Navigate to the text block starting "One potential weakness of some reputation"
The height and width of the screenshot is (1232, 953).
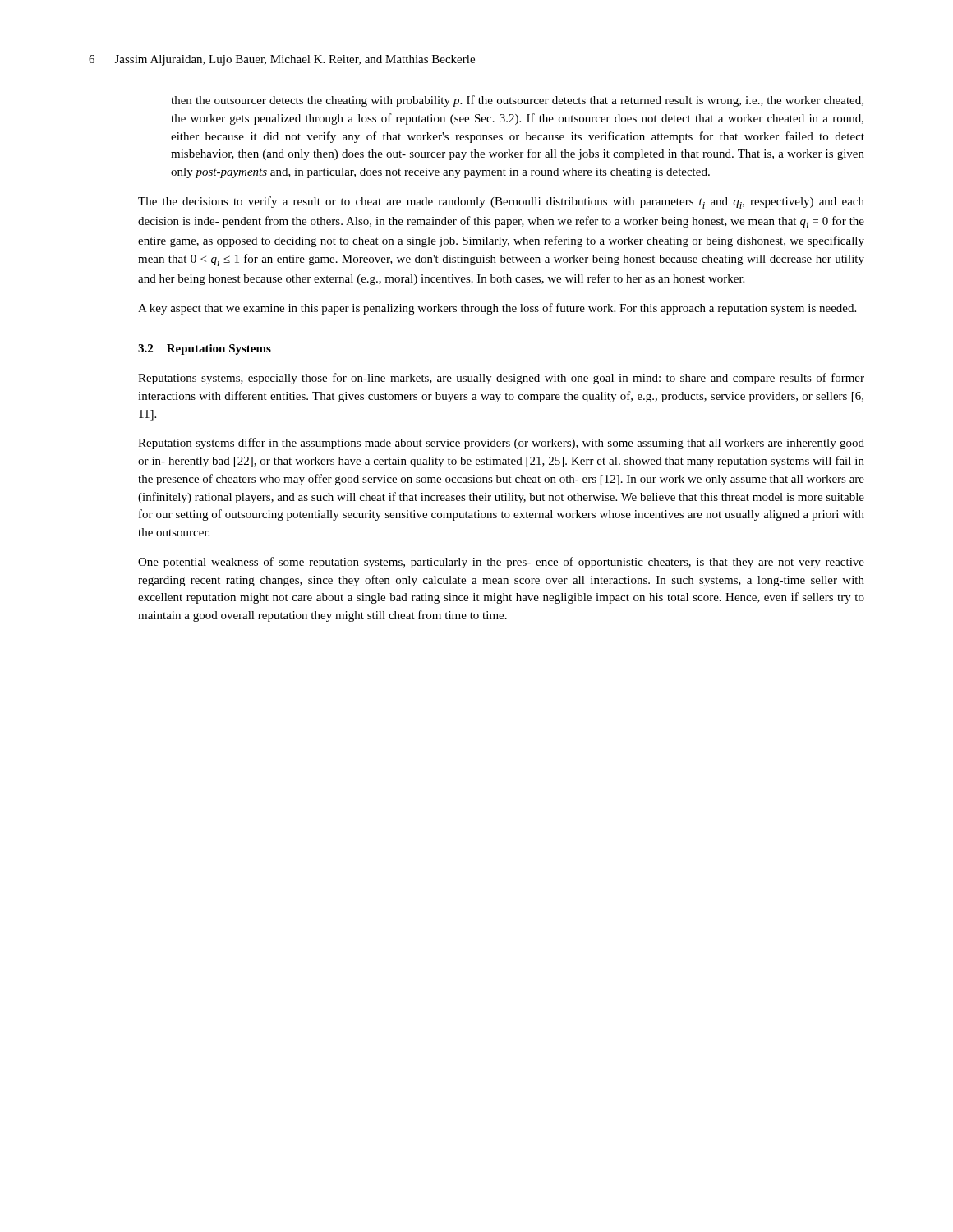tap(501, 589)
